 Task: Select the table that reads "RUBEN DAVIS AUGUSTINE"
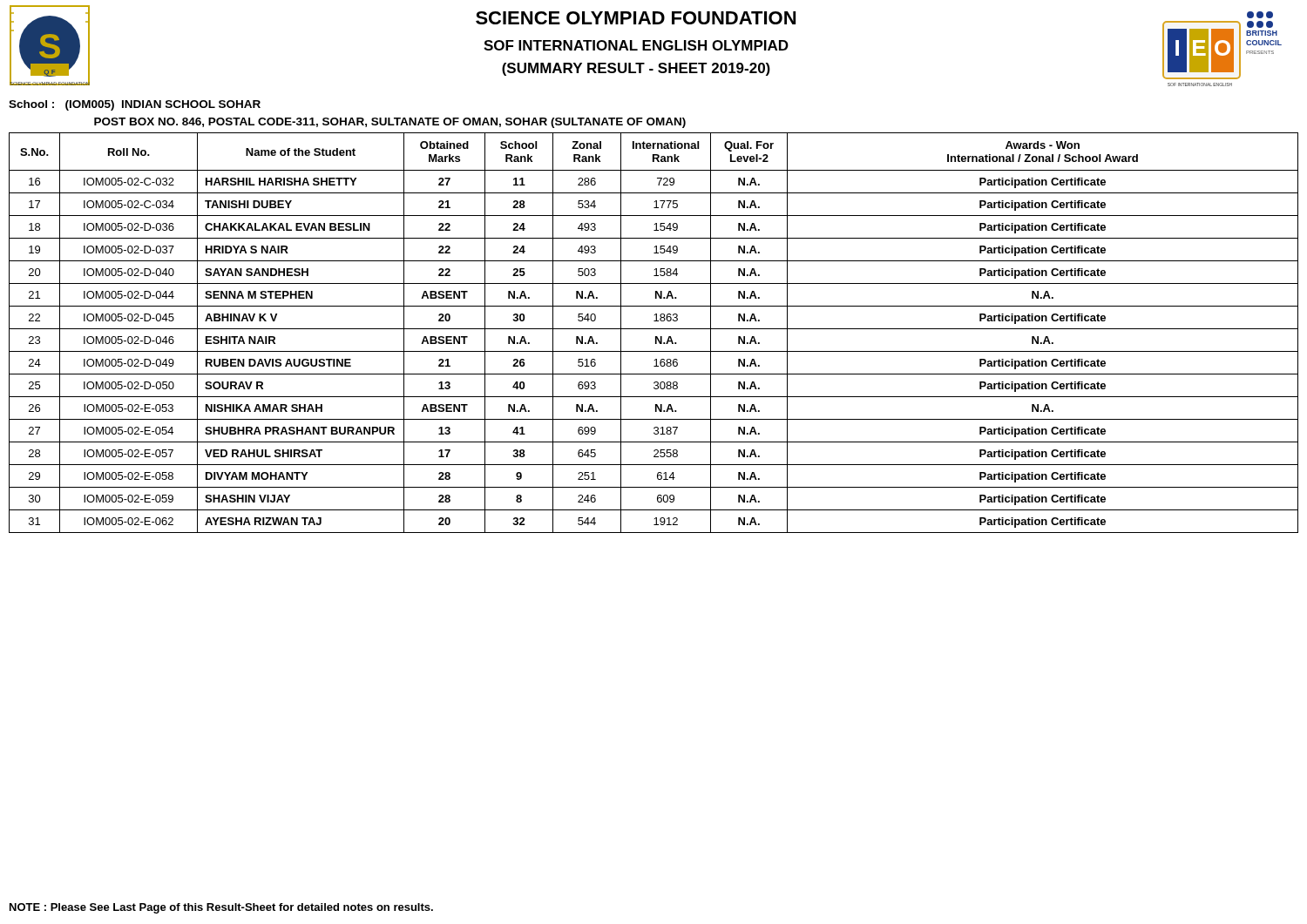pyautogui.click(x=654, y=333)
